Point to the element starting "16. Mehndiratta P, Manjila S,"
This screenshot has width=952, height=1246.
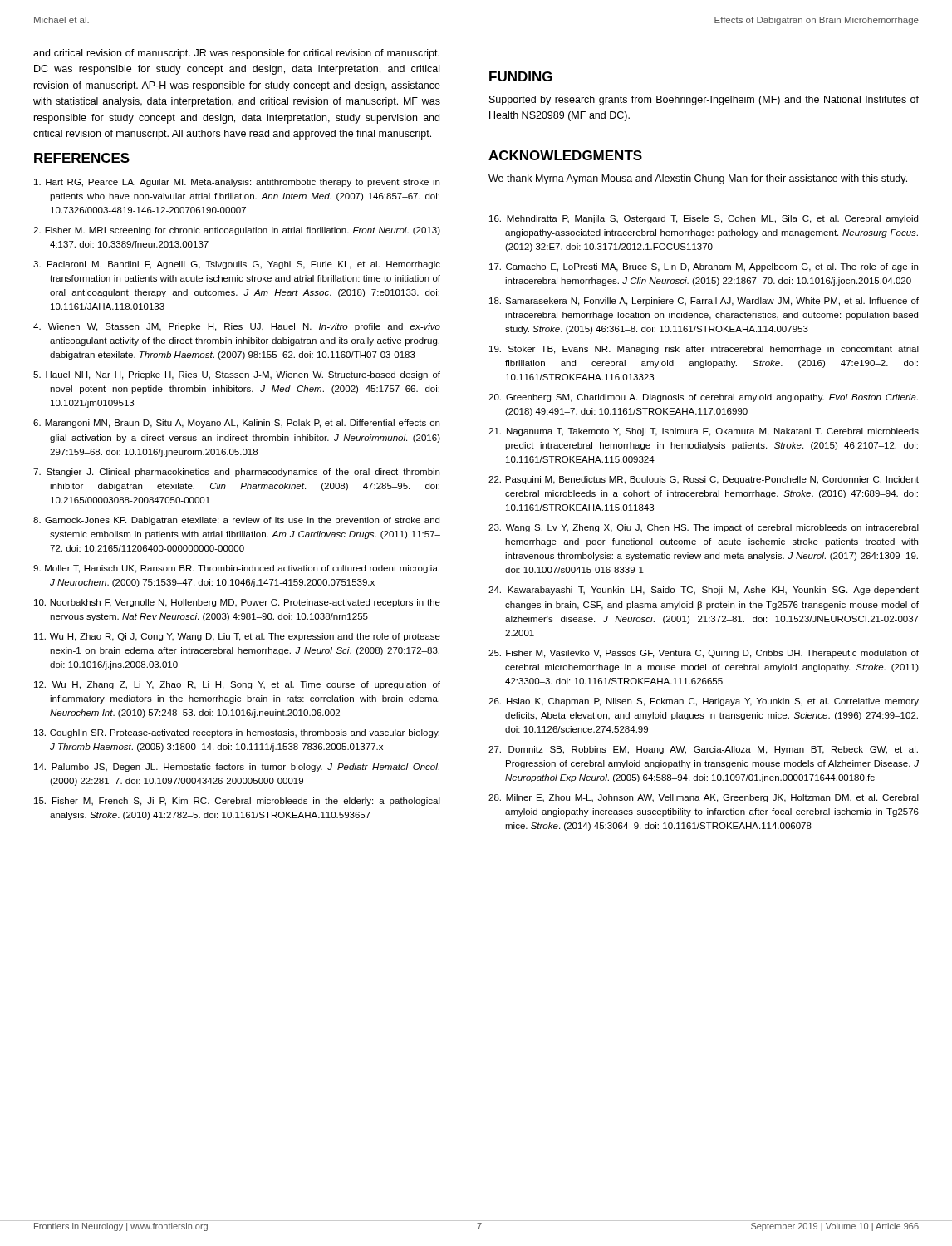point(704,233)
